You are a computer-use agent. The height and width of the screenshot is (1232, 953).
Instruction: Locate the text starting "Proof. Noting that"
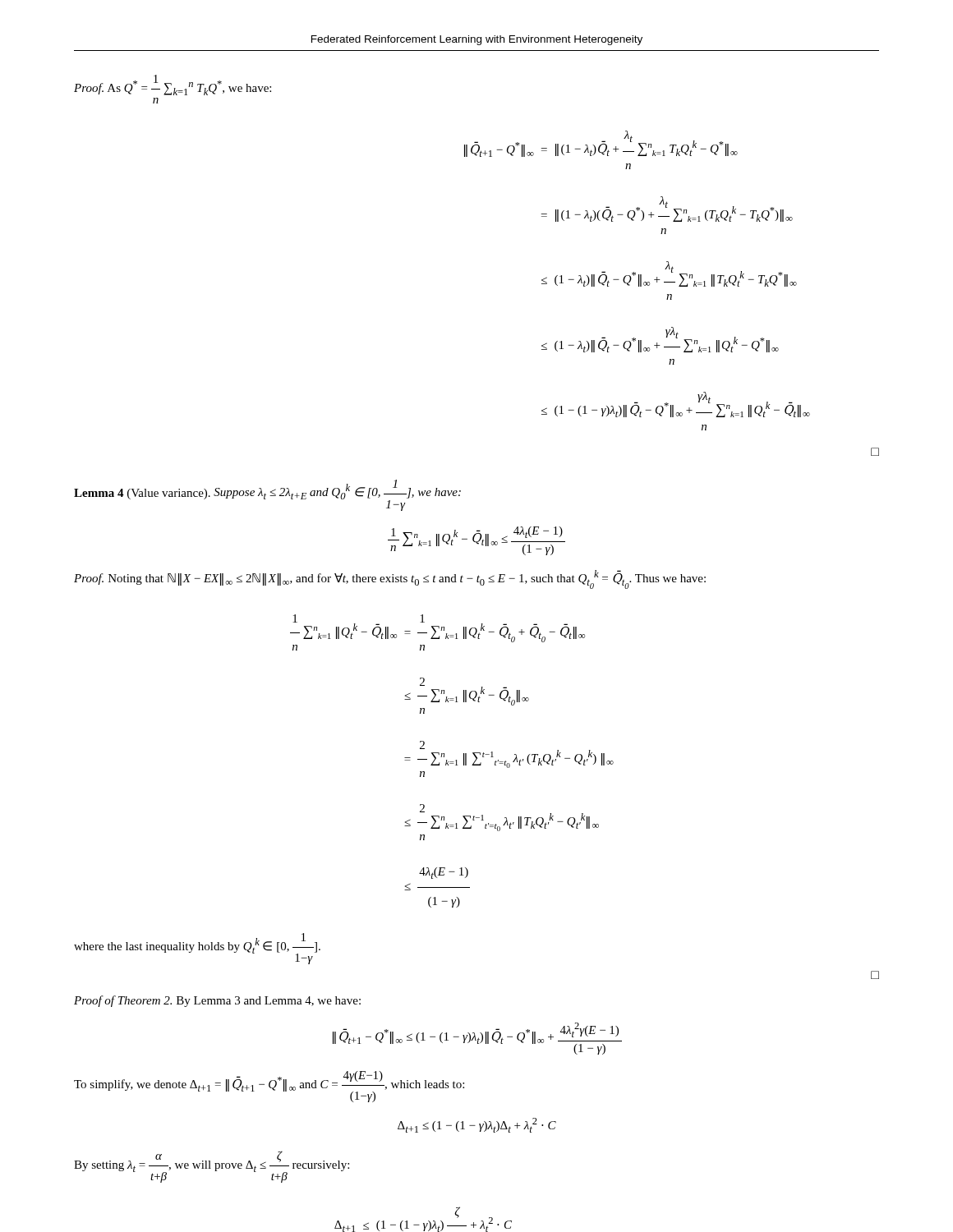click(x=390, y=579)
